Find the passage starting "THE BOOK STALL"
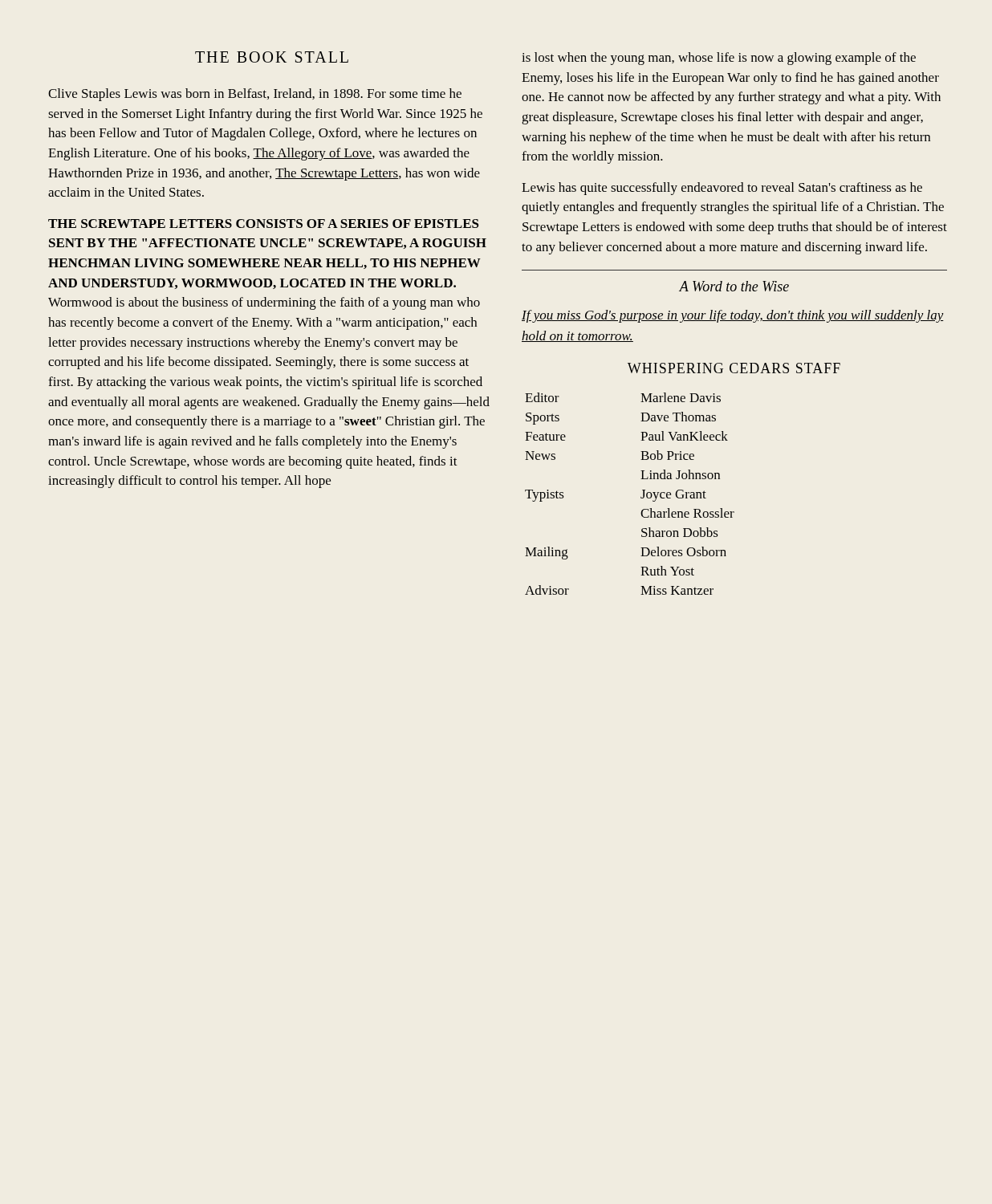 pos(273,57)
